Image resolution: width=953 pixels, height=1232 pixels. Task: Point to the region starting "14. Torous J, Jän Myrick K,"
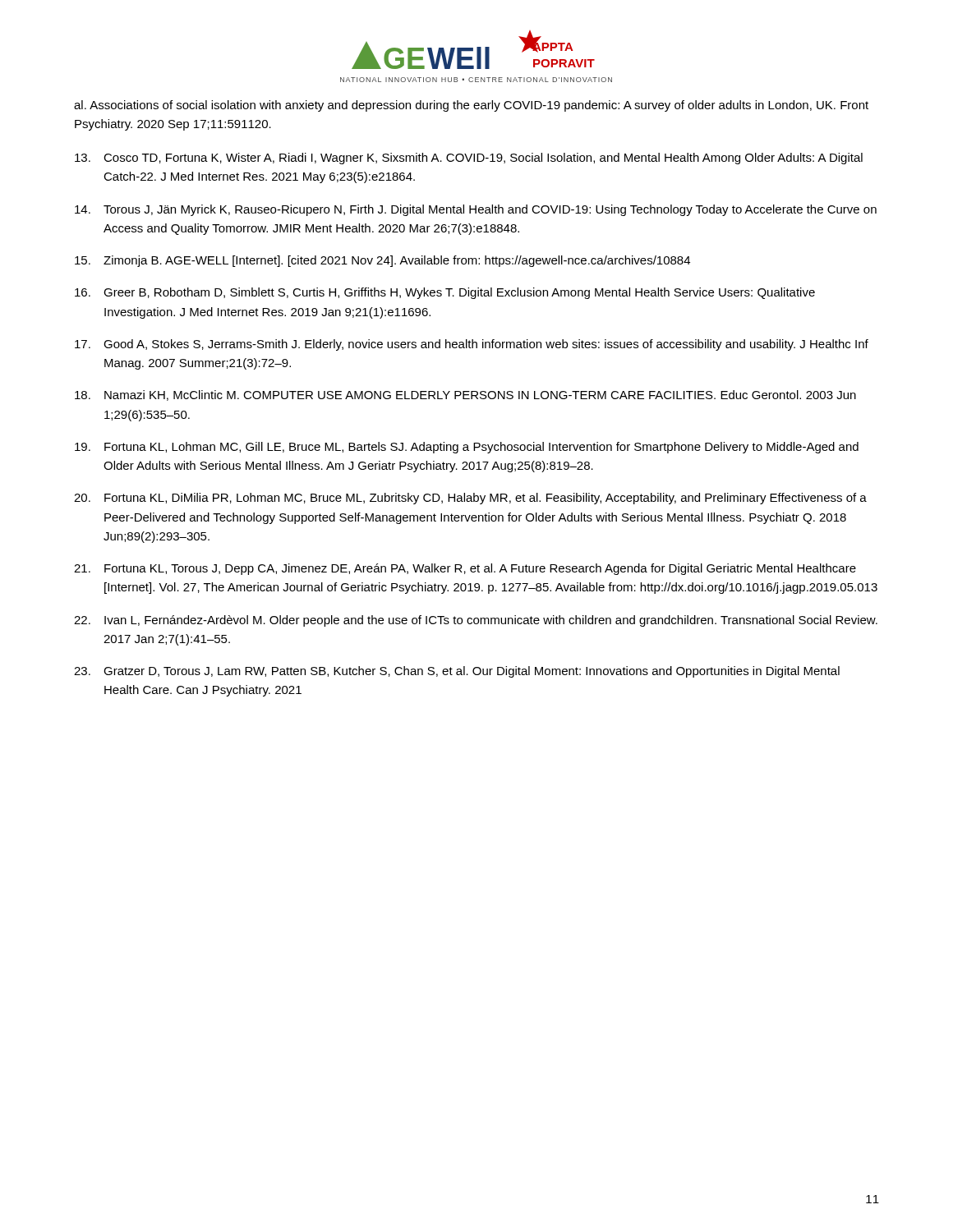(x=476, y=218)
